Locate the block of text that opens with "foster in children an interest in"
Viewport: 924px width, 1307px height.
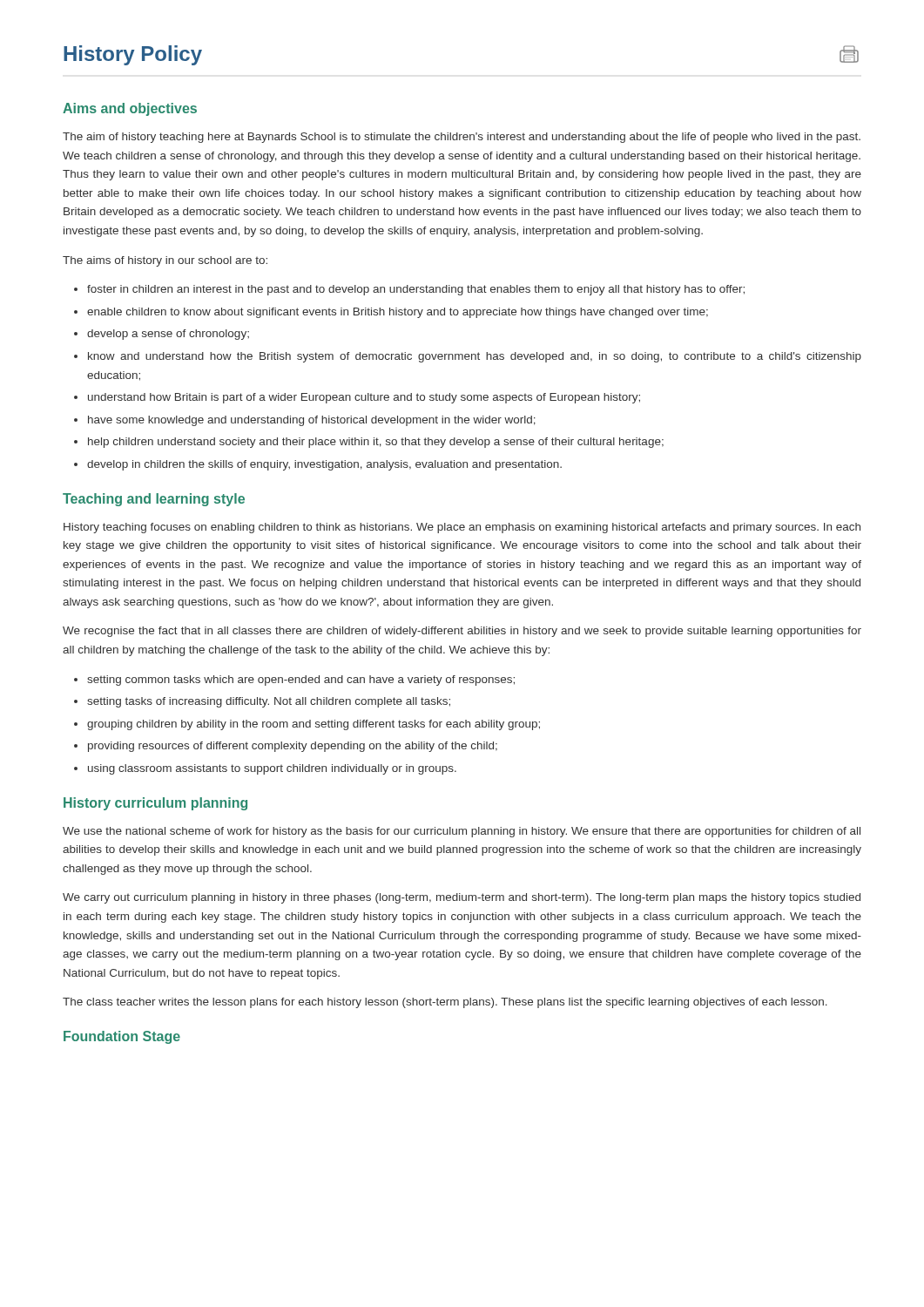click(x=416, y=289)
